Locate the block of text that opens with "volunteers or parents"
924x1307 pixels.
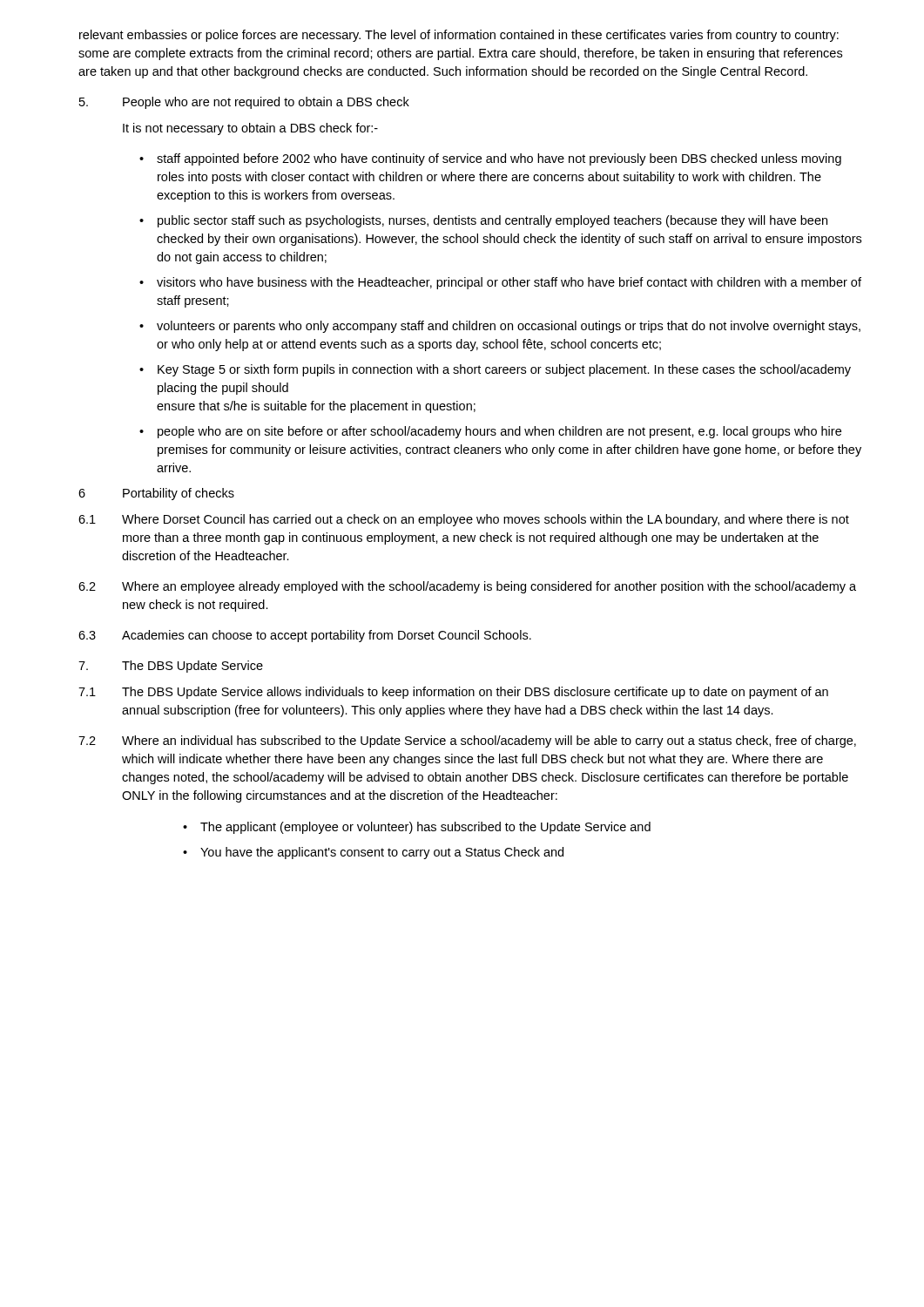click(509, 335)
